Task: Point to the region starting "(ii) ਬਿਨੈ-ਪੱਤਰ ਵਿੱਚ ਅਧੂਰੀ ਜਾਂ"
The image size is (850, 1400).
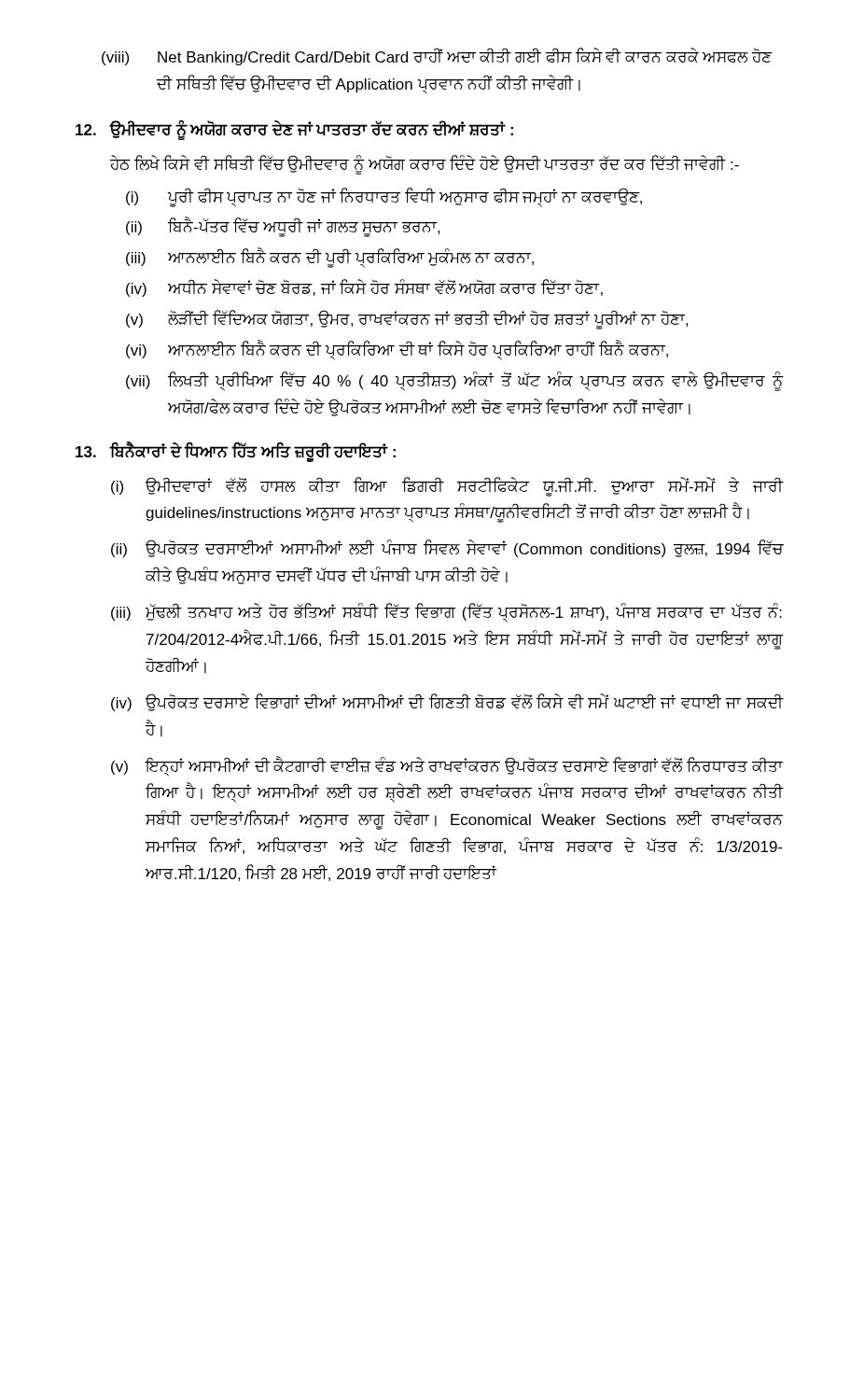Action: [283, 229]
